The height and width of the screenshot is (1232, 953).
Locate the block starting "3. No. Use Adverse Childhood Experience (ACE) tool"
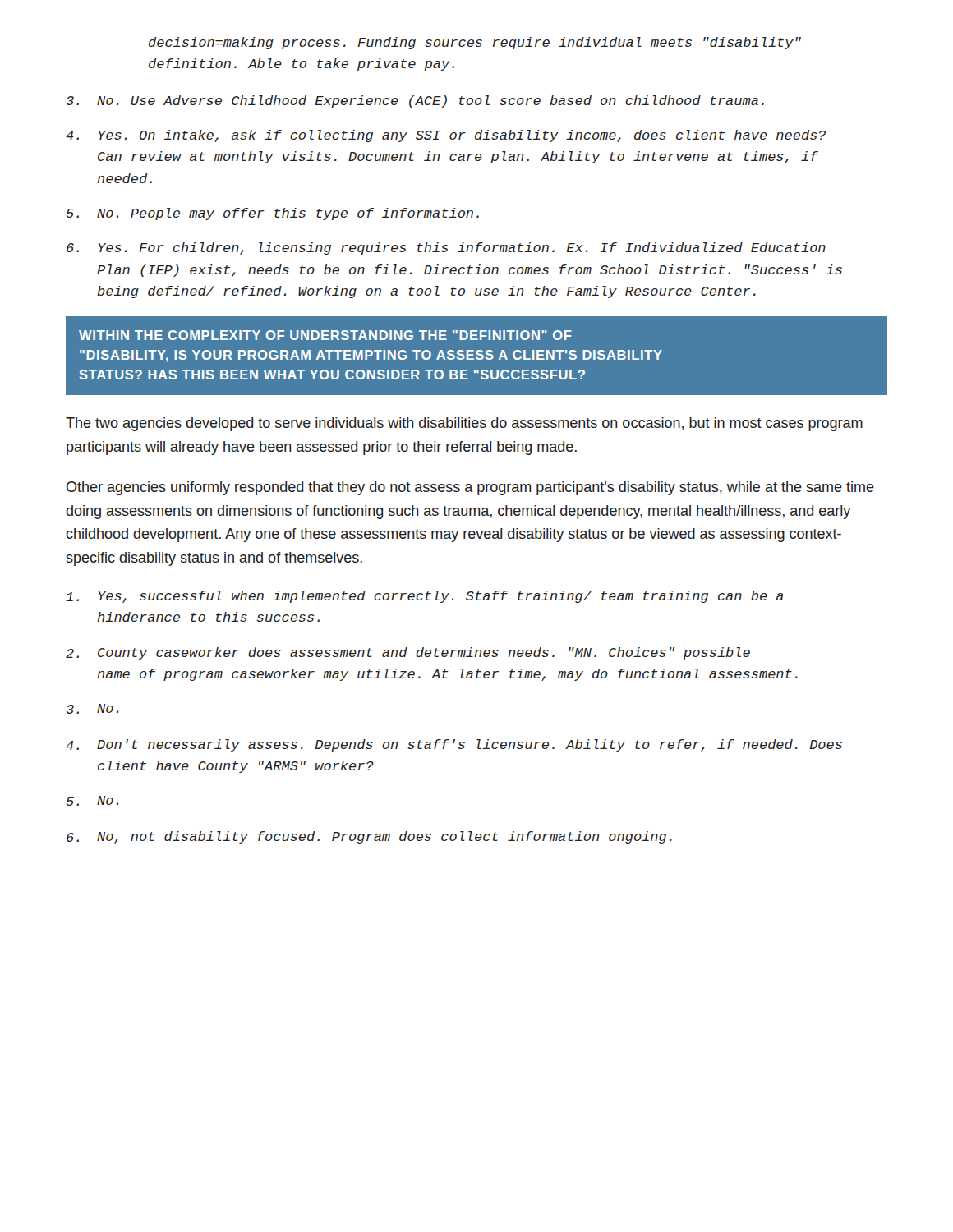[x=476, y=102]
